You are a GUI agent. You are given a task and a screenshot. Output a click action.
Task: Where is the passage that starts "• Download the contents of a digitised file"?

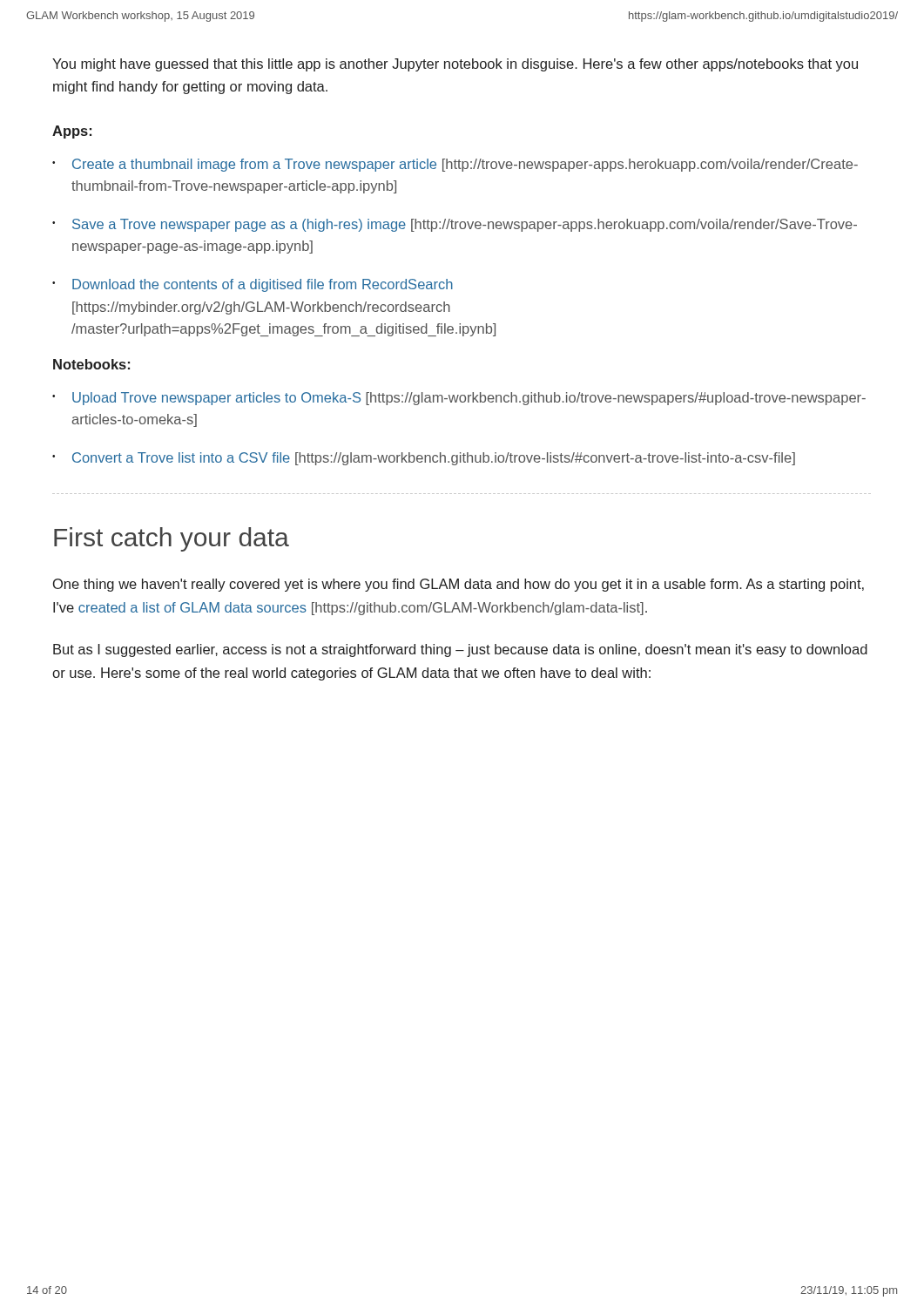point(253,285)
